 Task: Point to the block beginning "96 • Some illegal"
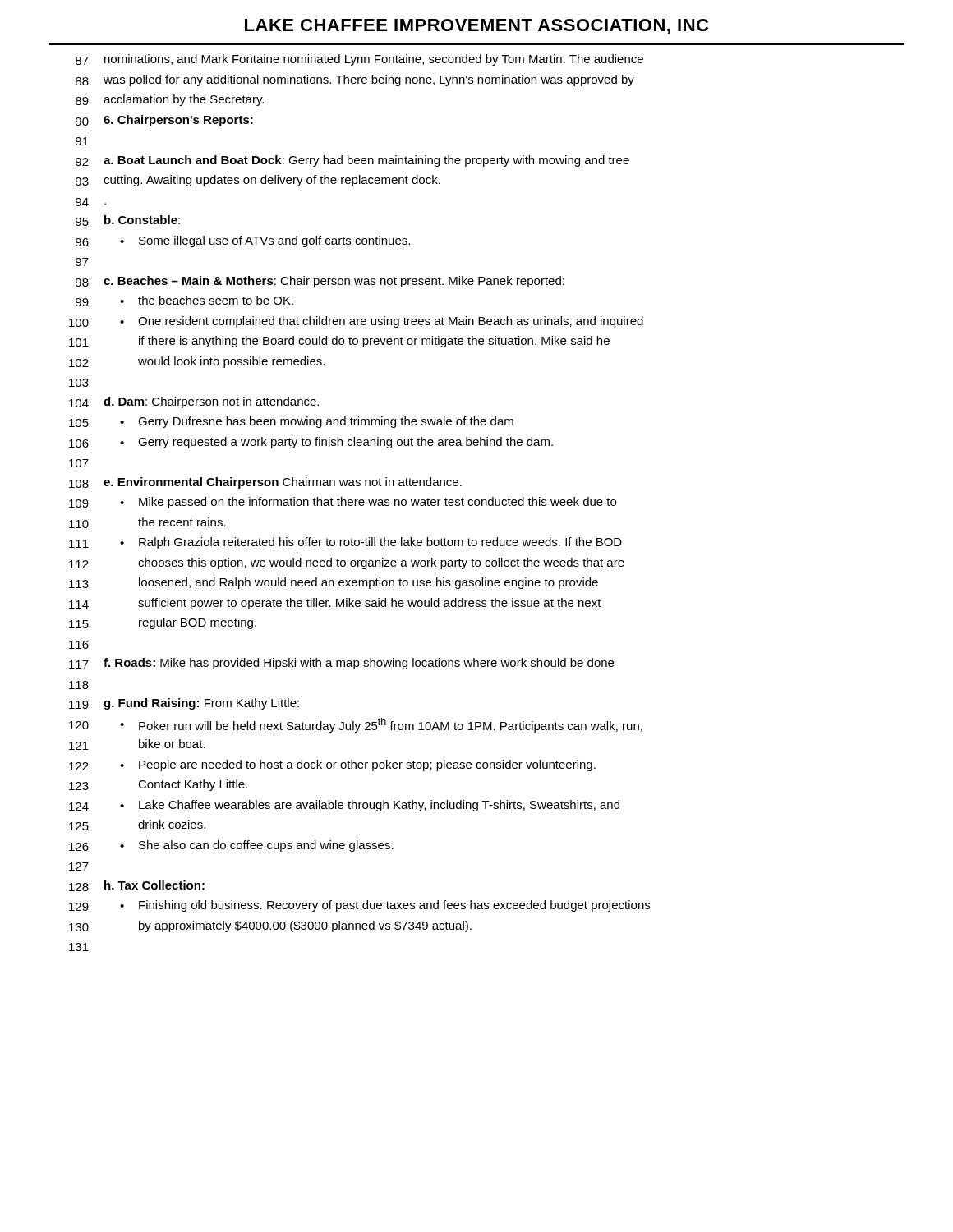243,241
